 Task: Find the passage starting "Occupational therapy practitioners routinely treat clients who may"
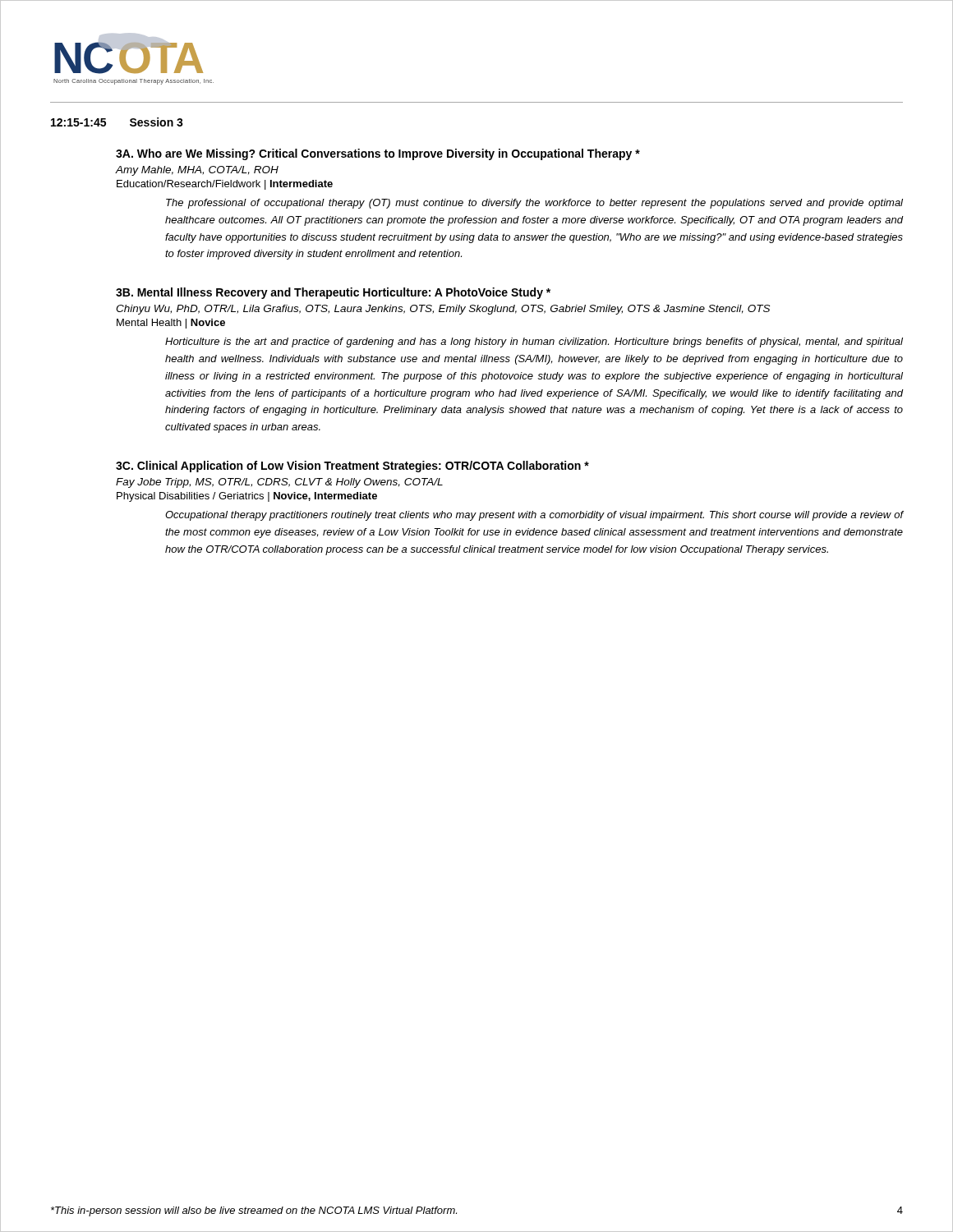coord(534,532)
